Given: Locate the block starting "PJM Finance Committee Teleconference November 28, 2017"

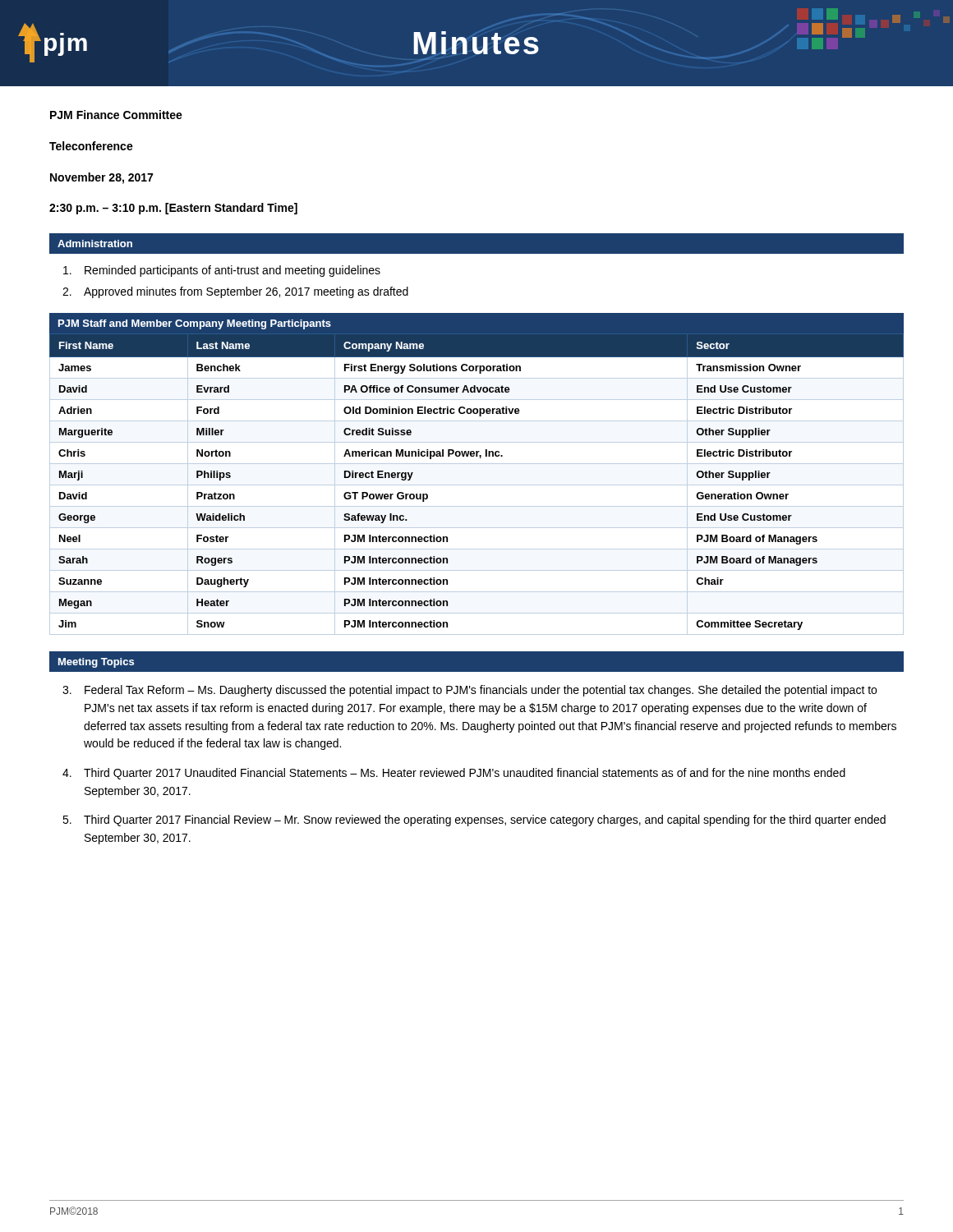Looking at the screenshot, I should [x=116, y=115].
